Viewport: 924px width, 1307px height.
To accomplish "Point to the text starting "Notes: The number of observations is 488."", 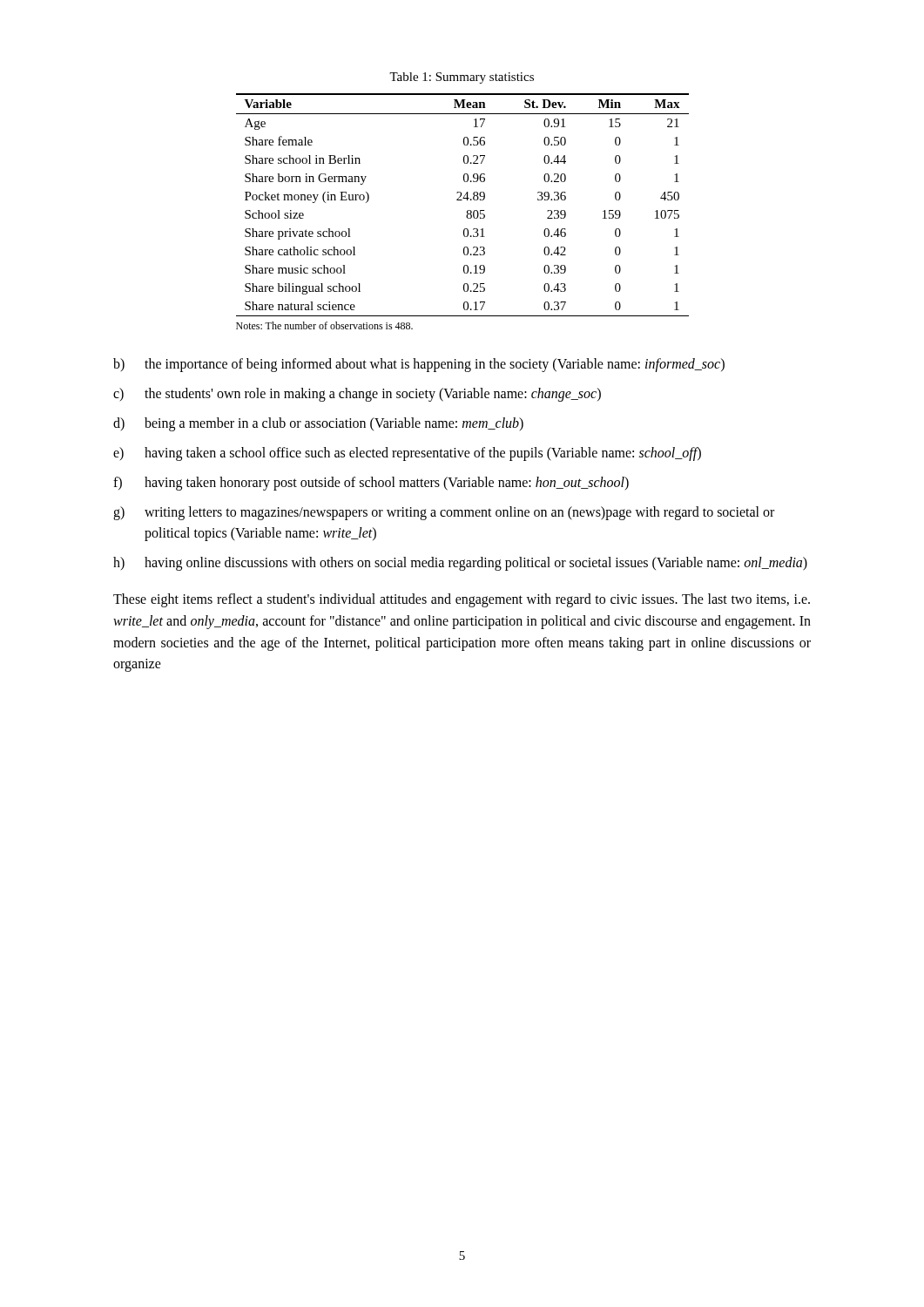I will 324,326.
